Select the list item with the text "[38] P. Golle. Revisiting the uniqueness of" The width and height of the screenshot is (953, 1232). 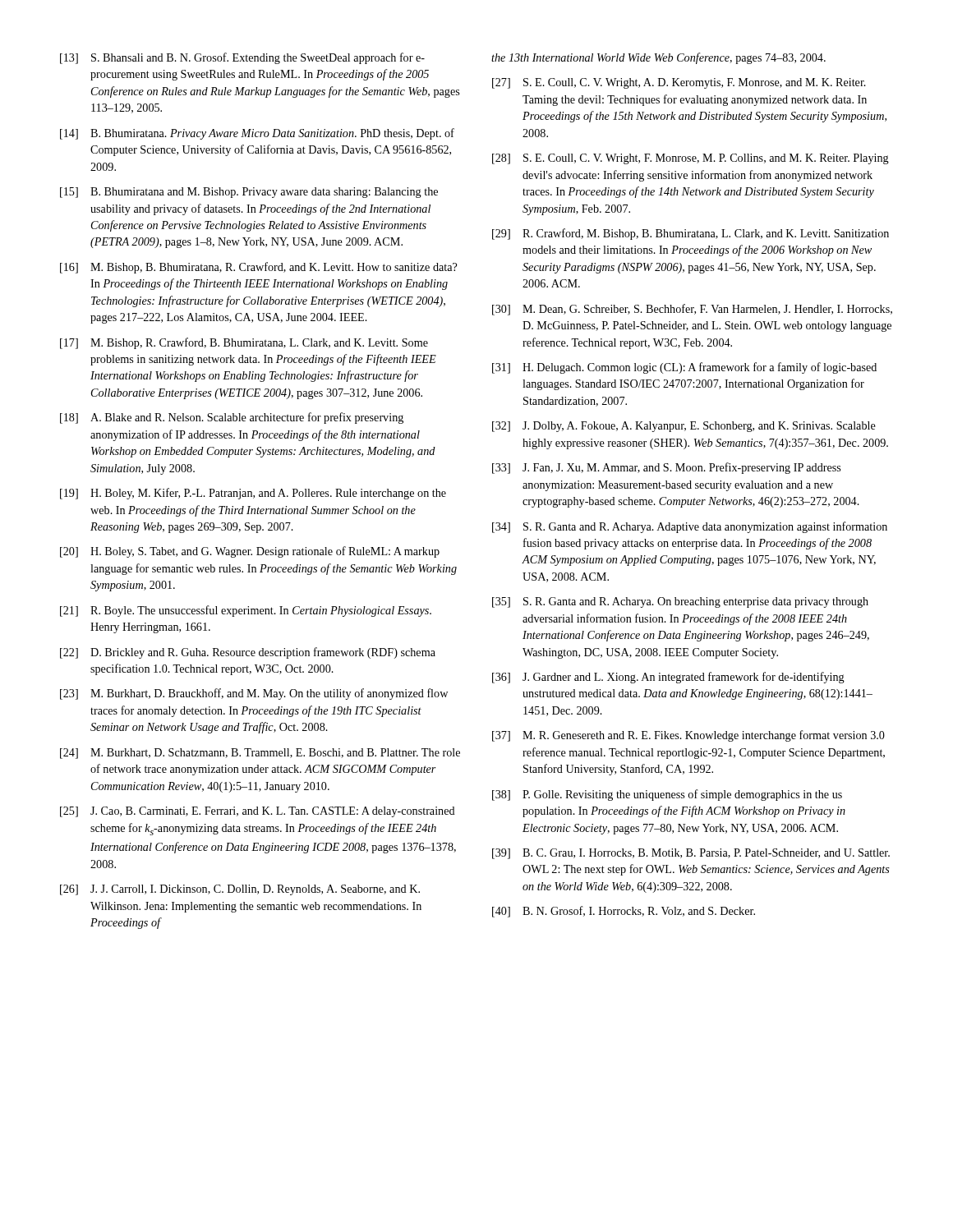693,811
